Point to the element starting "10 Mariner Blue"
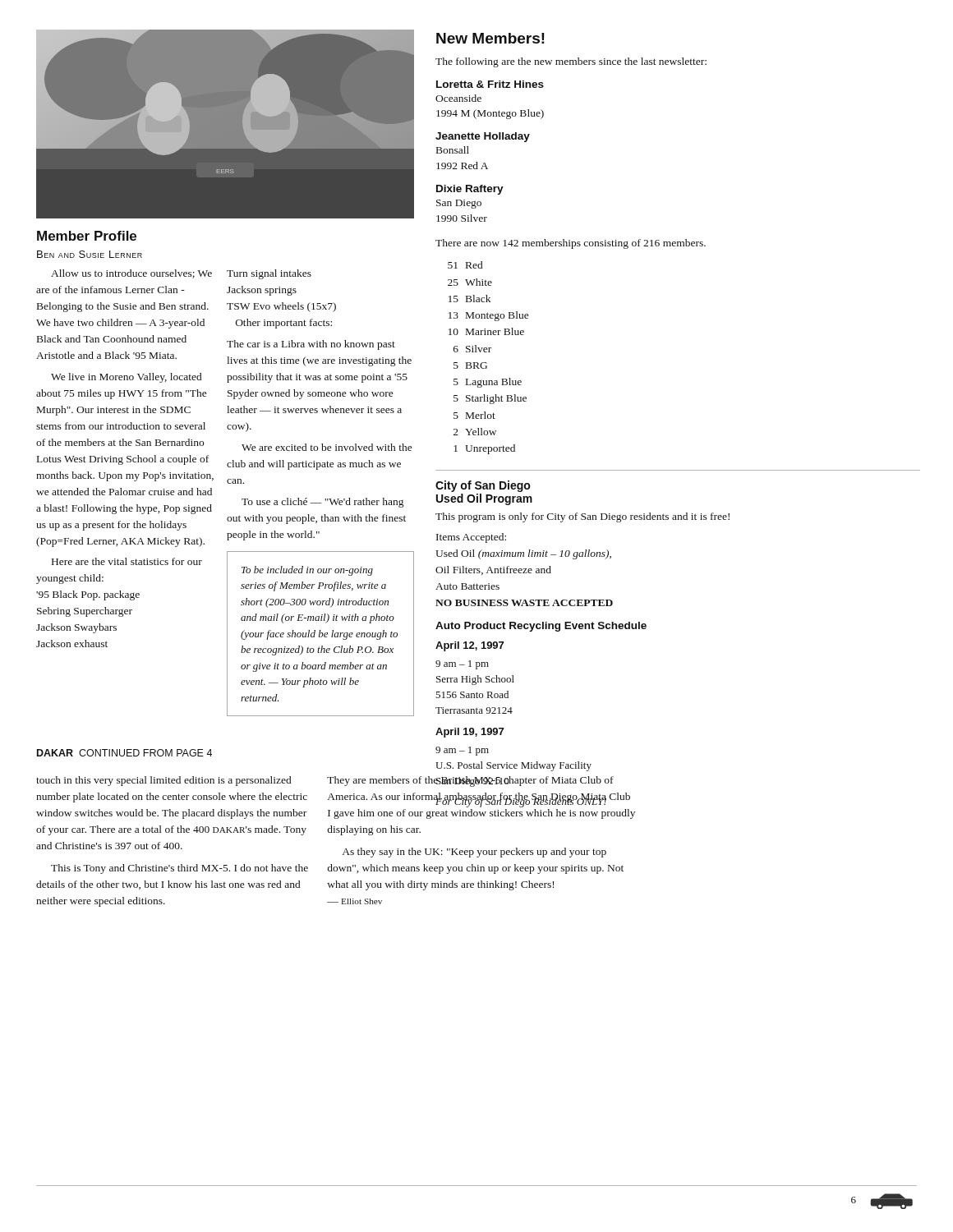The image size is (953, 1232). 486,331
